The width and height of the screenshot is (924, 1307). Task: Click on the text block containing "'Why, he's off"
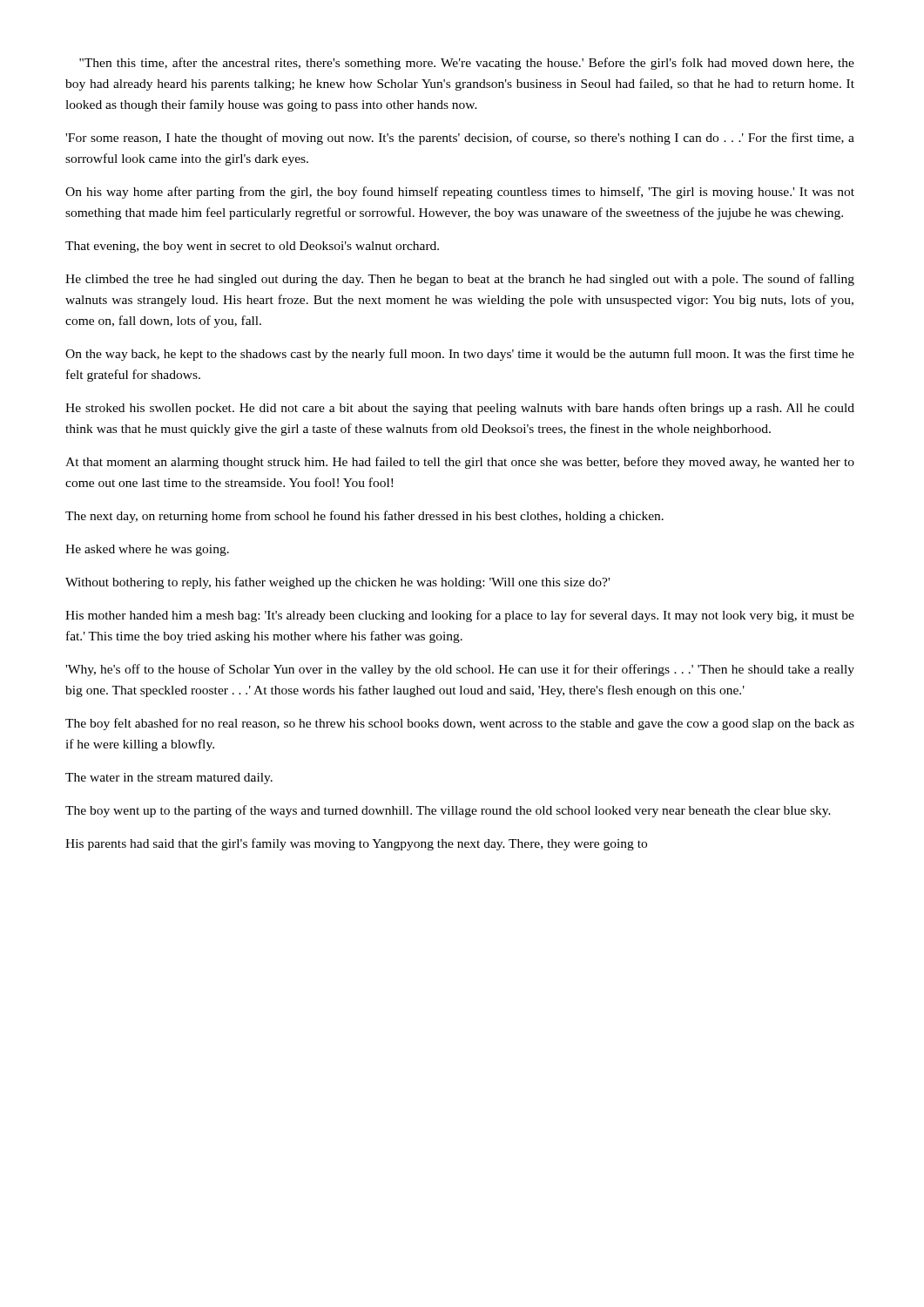(460, 680)
